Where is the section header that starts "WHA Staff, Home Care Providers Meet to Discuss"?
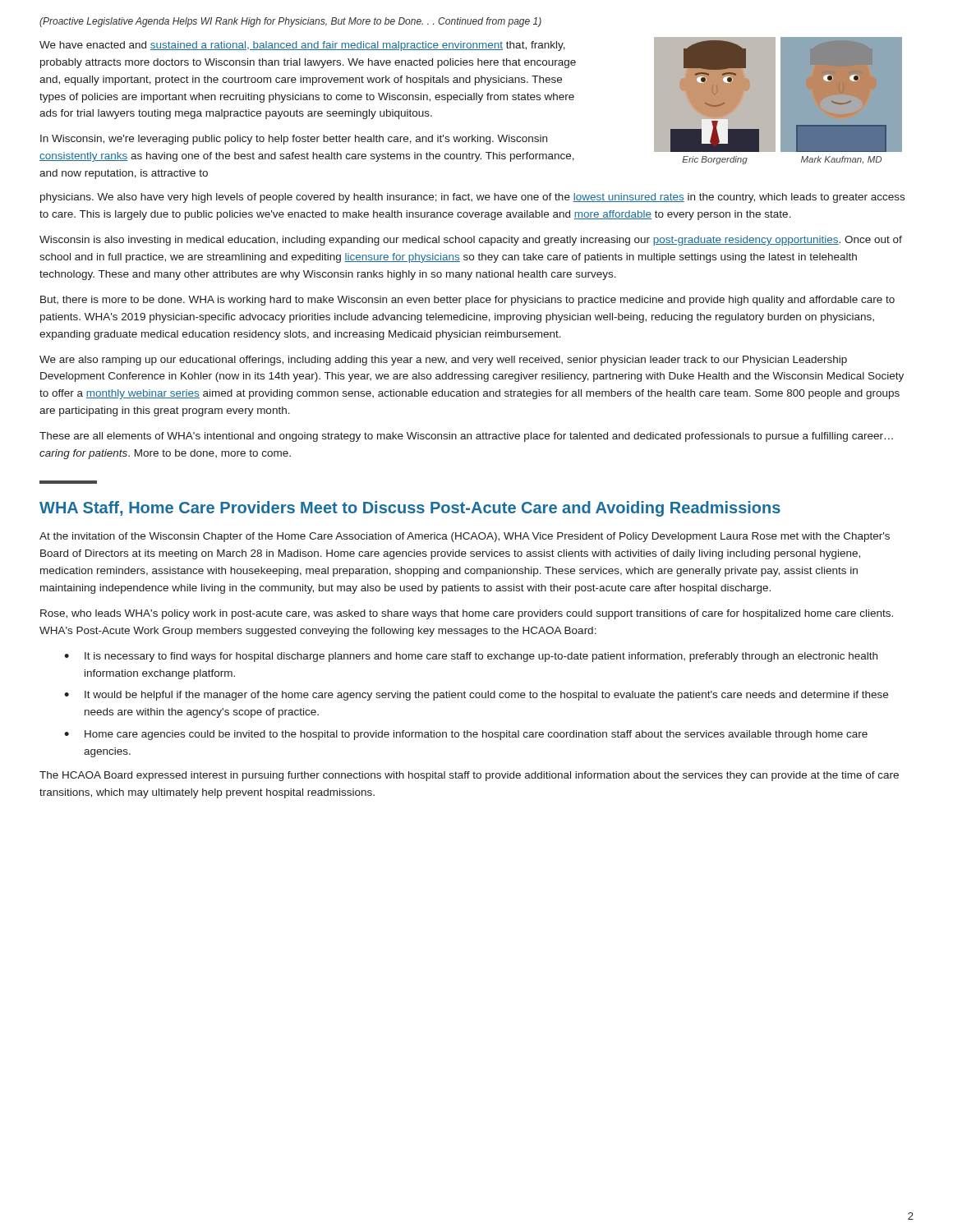 (410, 508)
